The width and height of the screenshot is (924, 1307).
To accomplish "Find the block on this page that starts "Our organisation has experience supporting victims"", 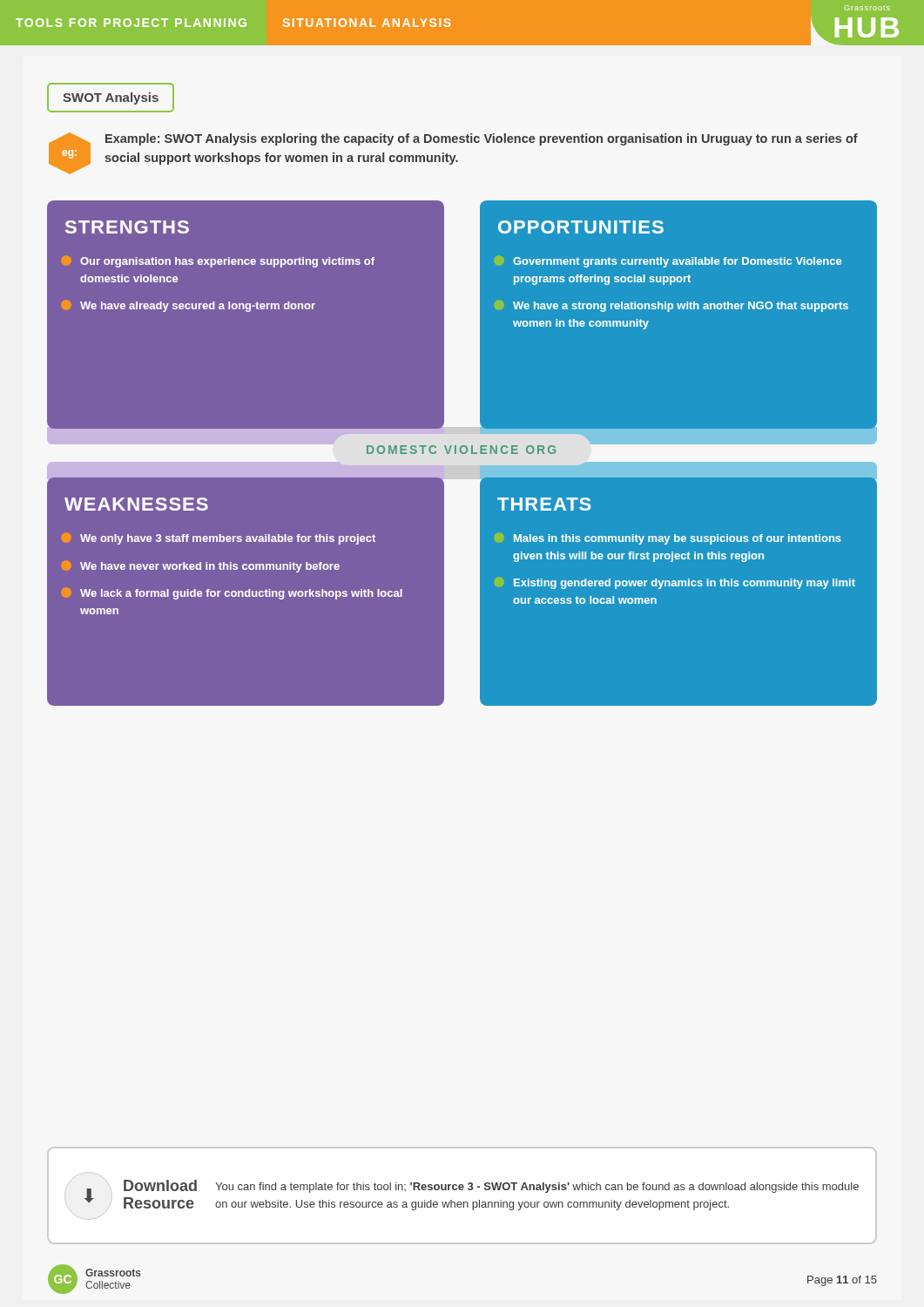I will [x=244, y=270].
